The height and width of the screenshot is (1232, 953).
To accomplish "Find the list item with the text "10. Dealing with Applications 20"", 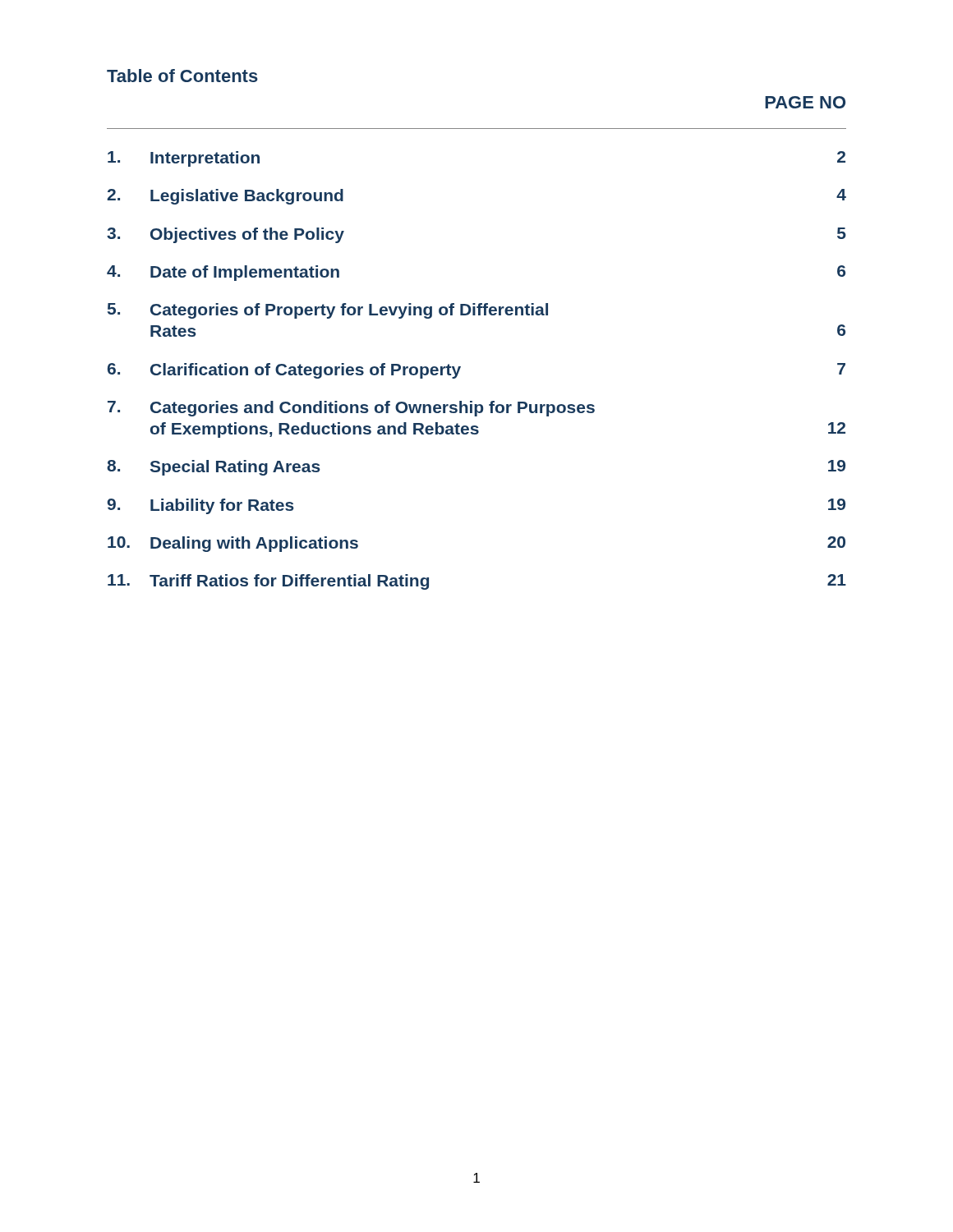I will pos(261,544).
